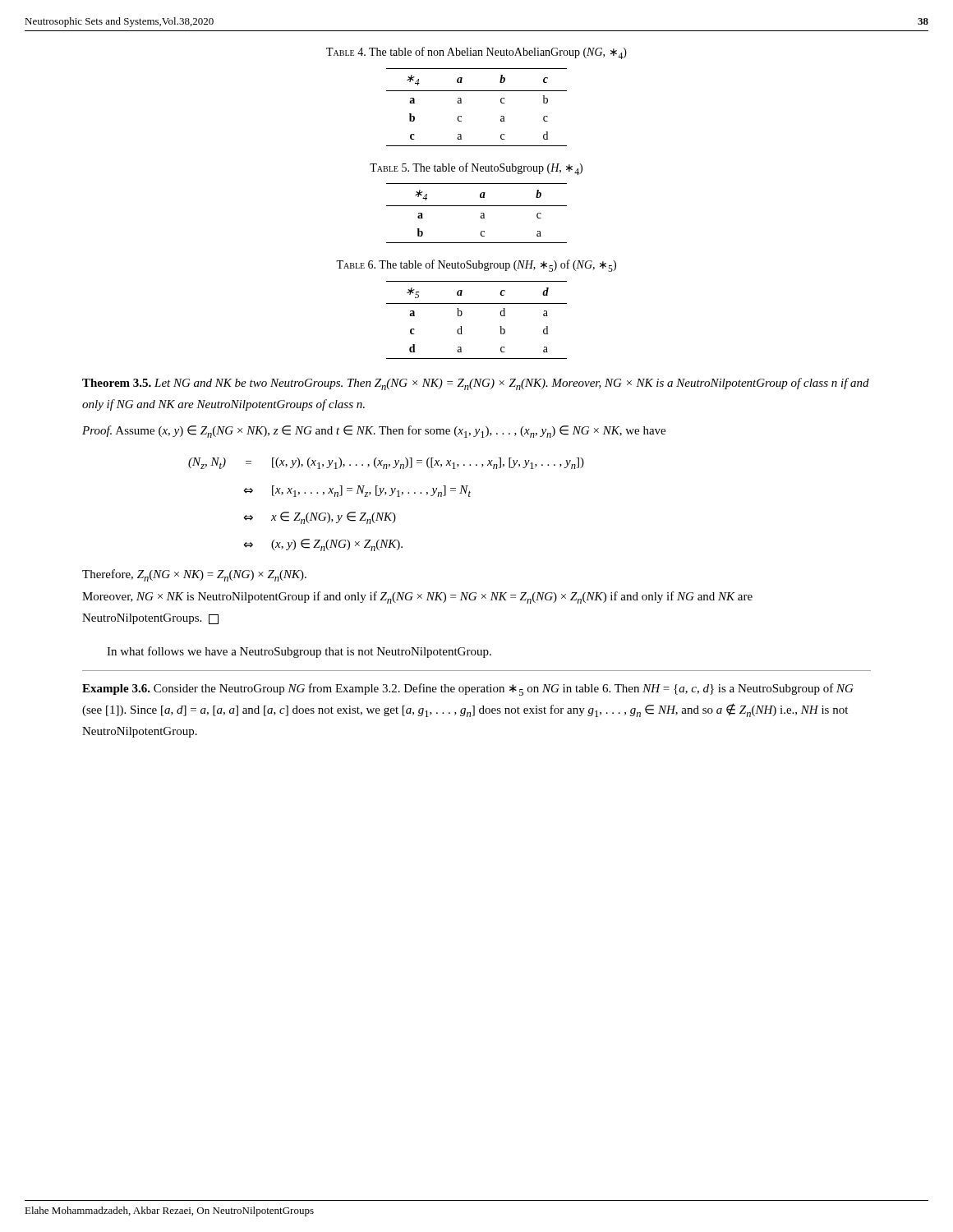Click on the caption that says "Table 4. The table of non"

(476, 54)
